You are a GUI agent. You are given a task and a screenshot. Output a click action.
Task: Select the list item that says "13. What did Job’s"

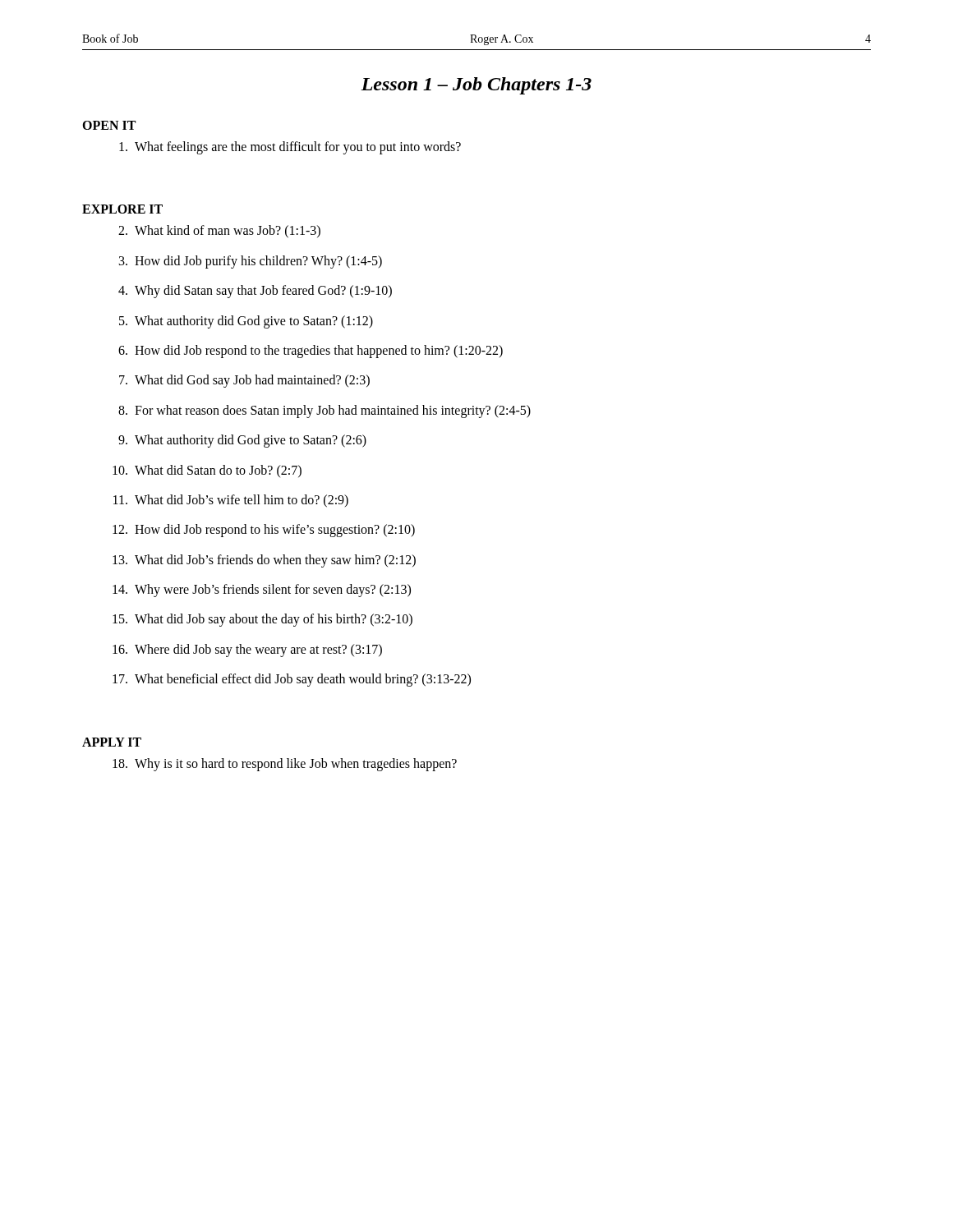point(257,560)
